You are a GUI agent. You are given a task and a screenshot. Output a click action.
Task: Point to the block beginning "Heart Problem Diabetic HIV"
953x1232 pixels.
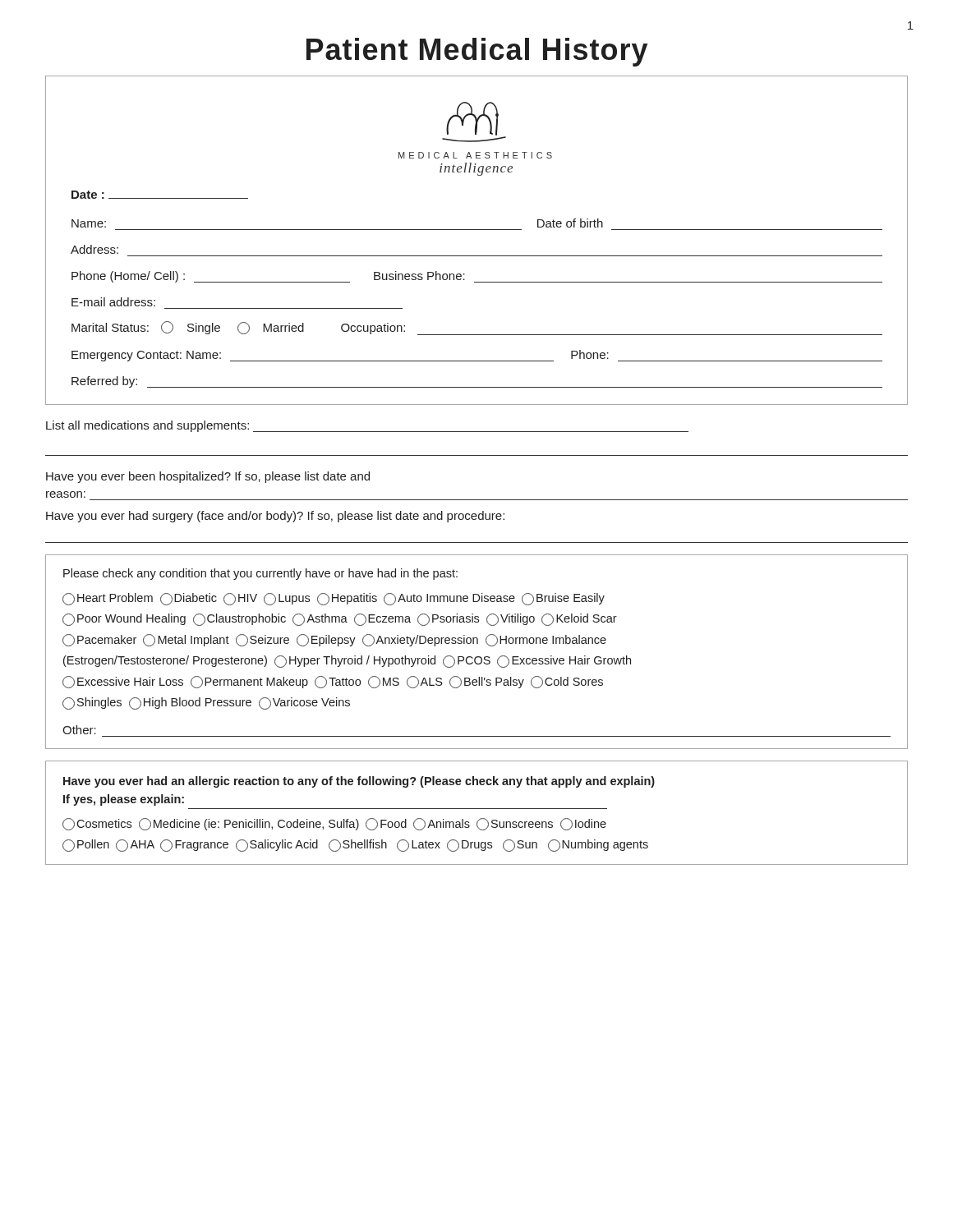coord(347,650)
